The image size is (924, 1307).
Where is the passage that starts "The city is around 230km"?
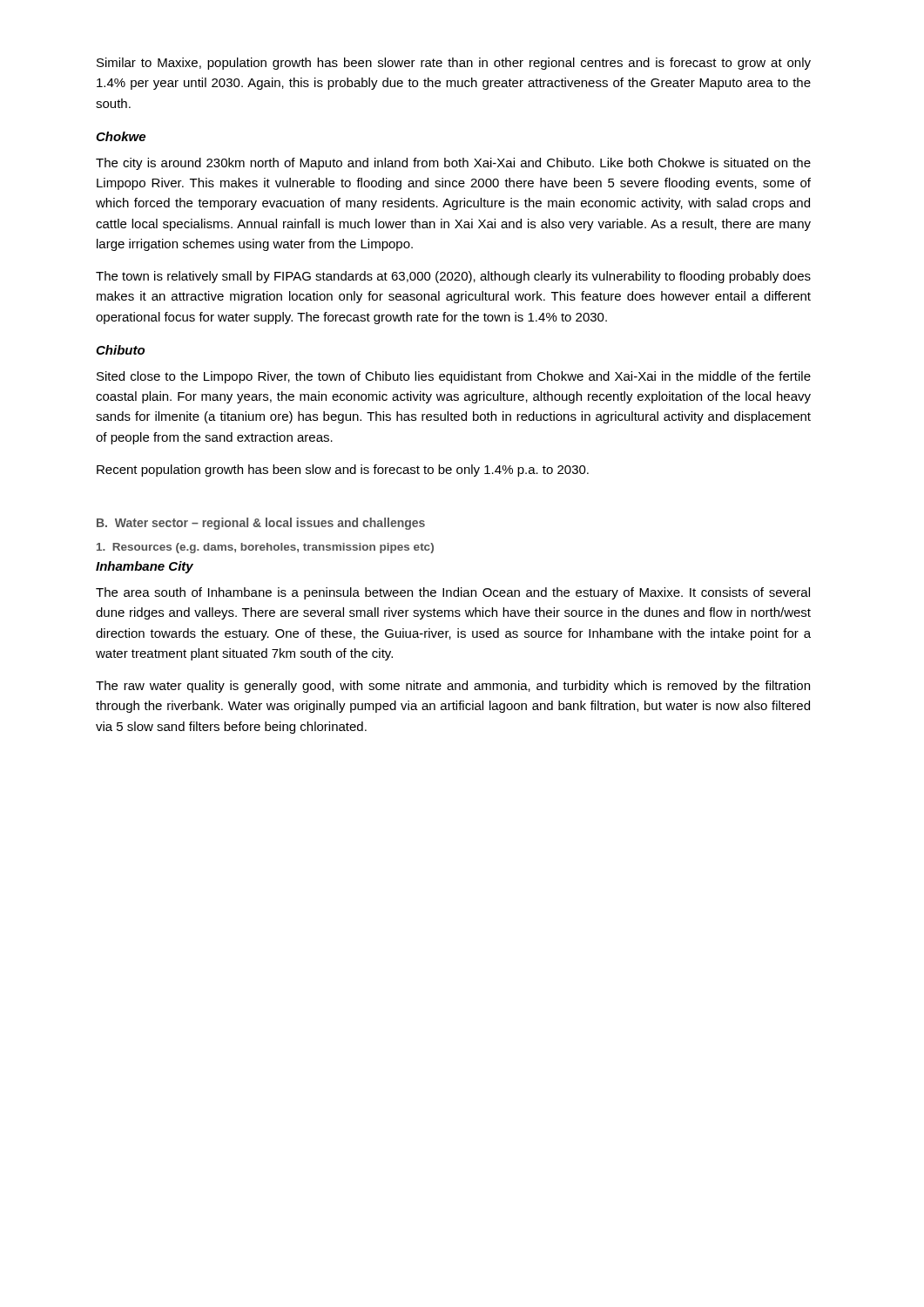click(x=453, y=203)
